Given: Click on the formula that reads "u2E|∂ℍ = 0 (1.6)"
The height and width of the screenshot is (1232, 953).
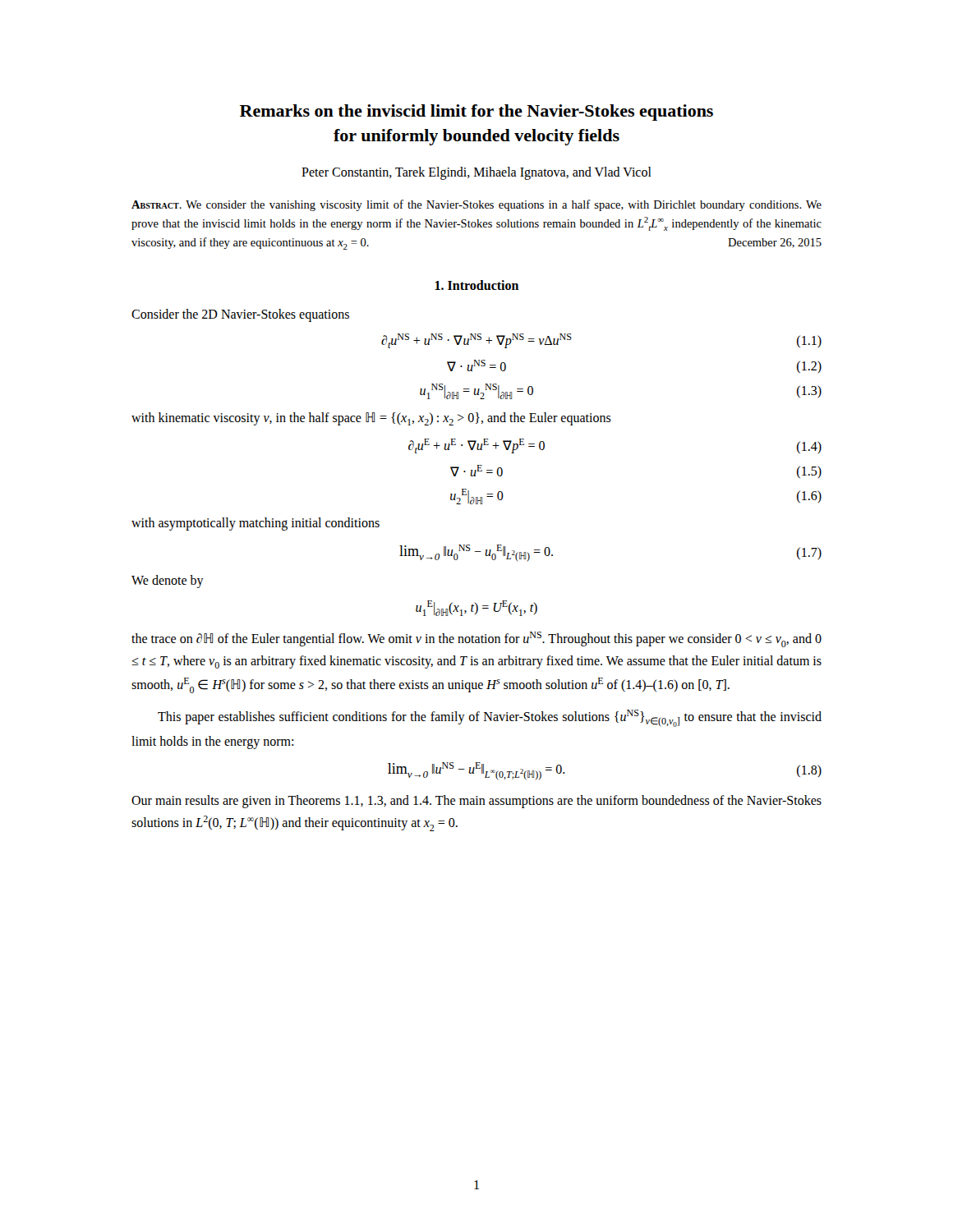Looking at the screenshot, I should (x=478, y=497).
